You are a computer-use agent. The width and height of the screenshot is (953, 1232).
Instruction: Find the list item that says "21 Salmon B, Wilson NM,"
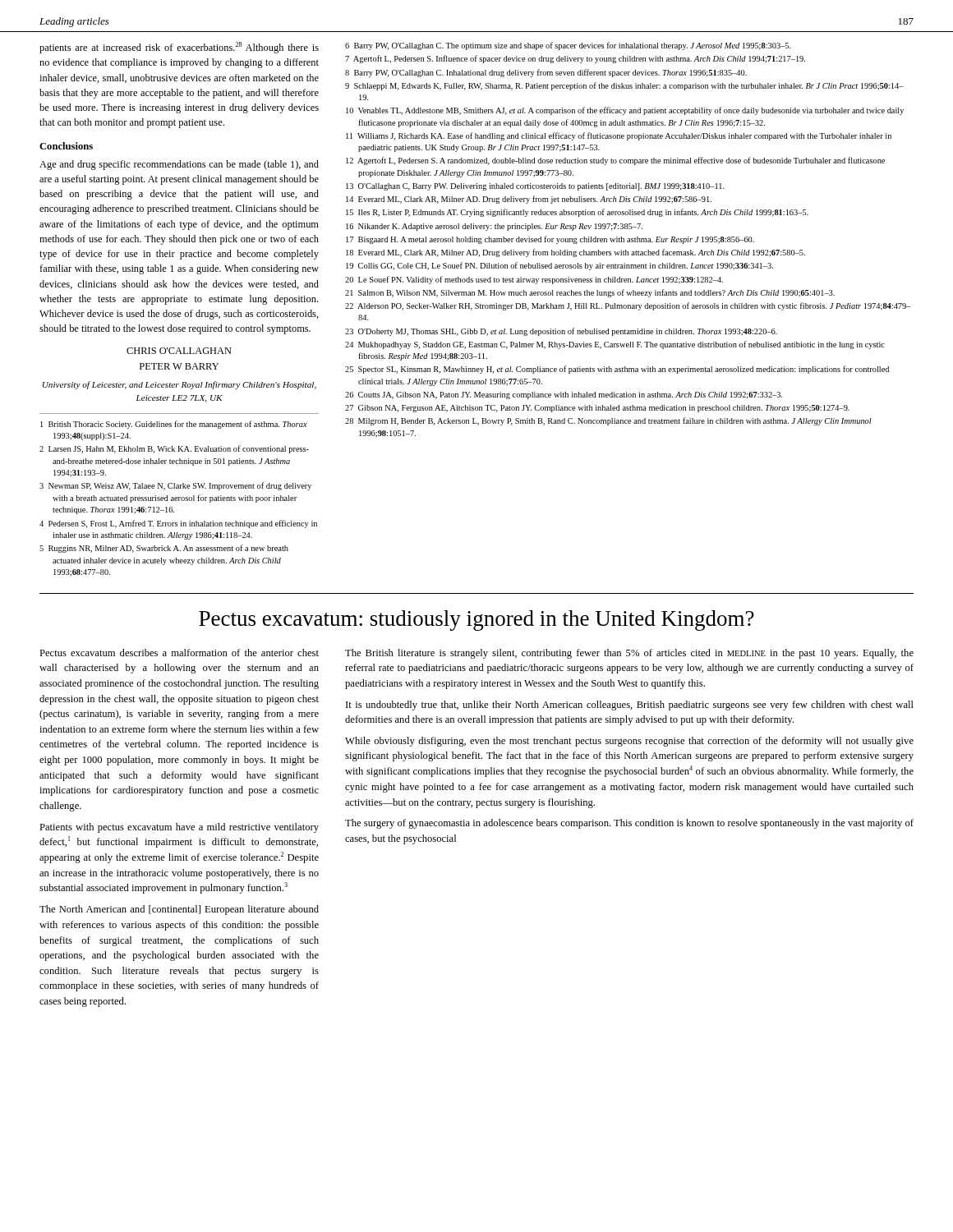(x=590, y=293)
